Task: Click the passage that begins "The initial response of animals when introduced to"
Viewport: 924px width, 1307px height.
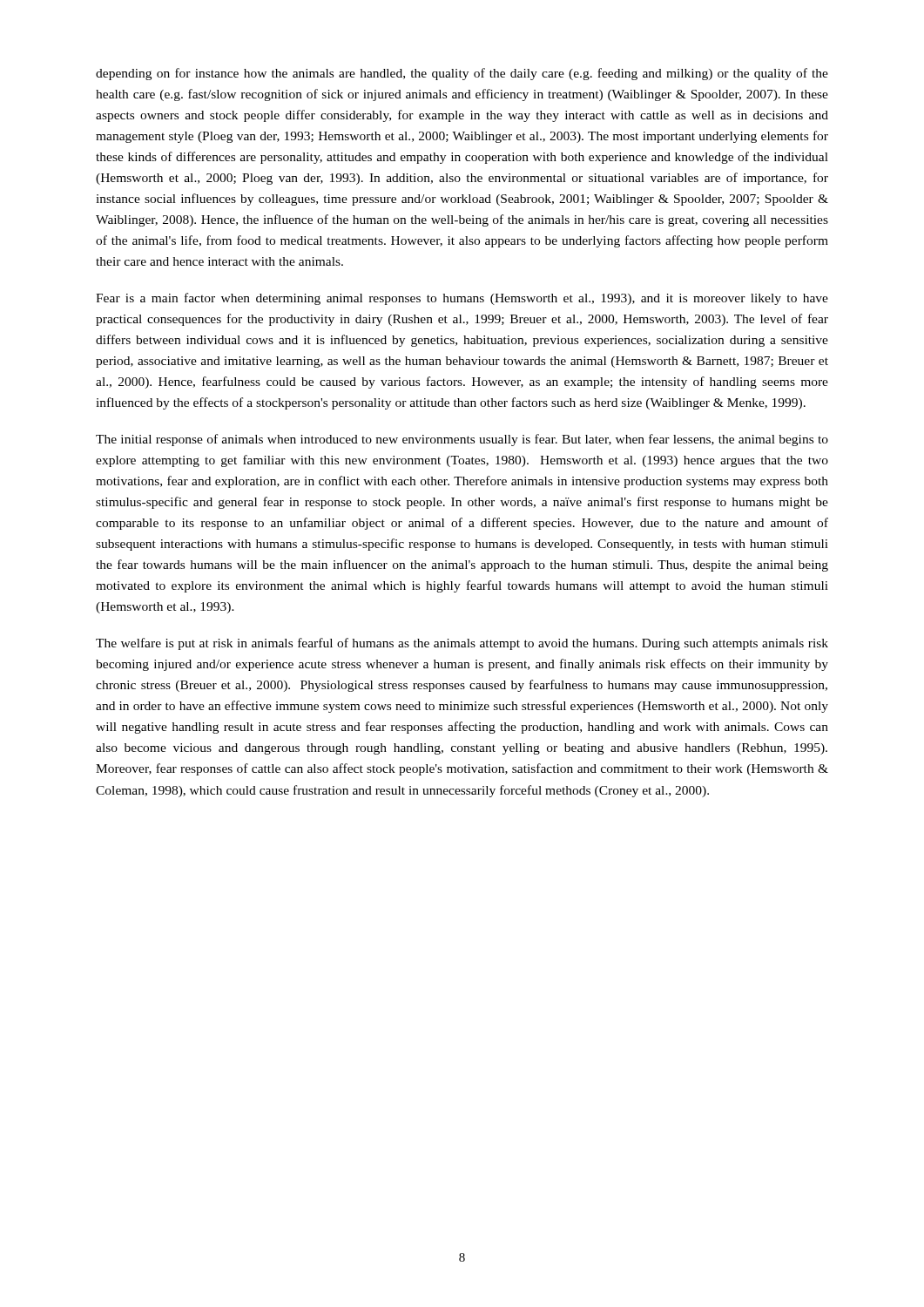Action: [x=462, y=523]
